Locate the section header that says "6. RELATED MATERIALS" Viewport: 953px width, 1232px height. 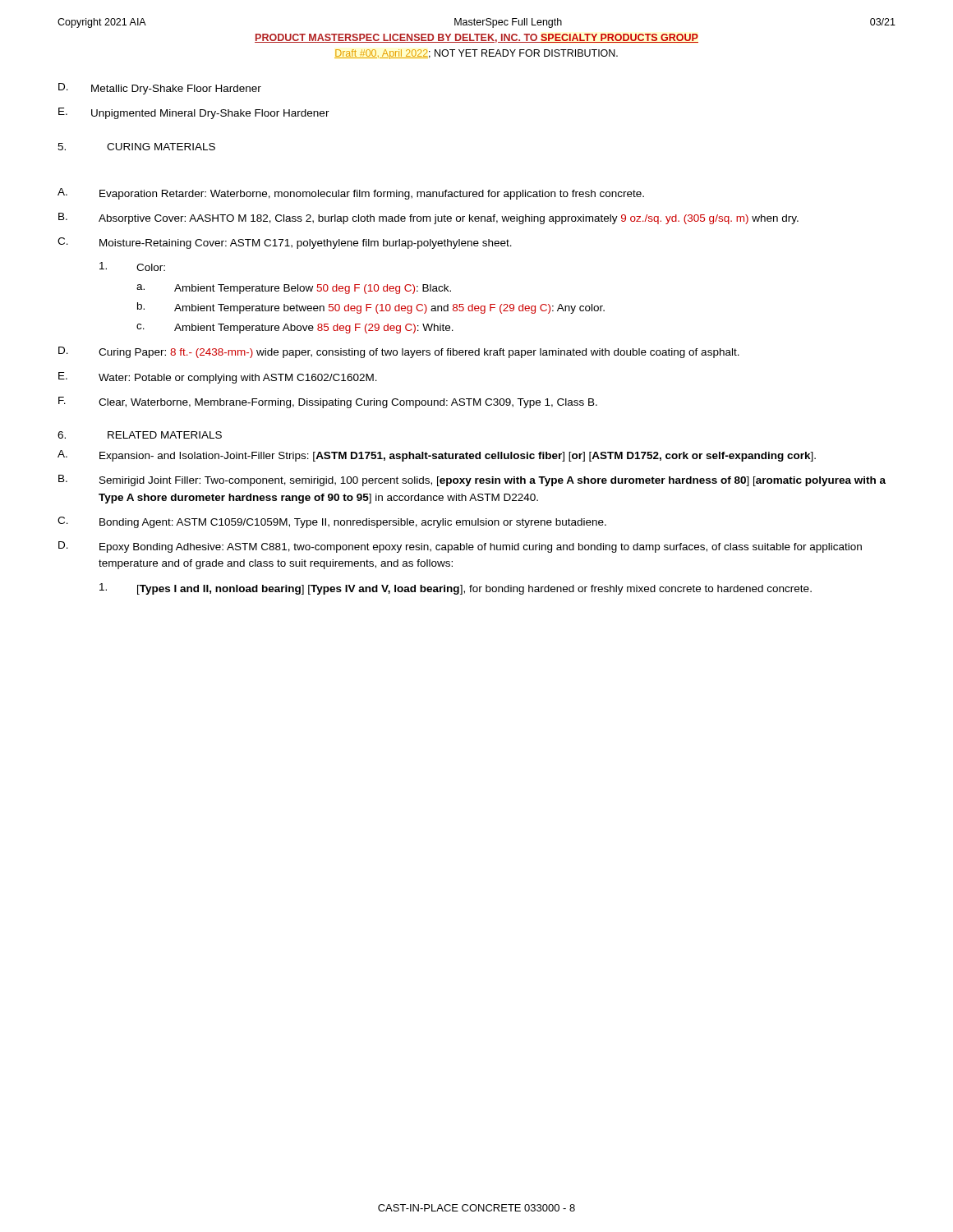pyautogui.click(x=140, y=435)
